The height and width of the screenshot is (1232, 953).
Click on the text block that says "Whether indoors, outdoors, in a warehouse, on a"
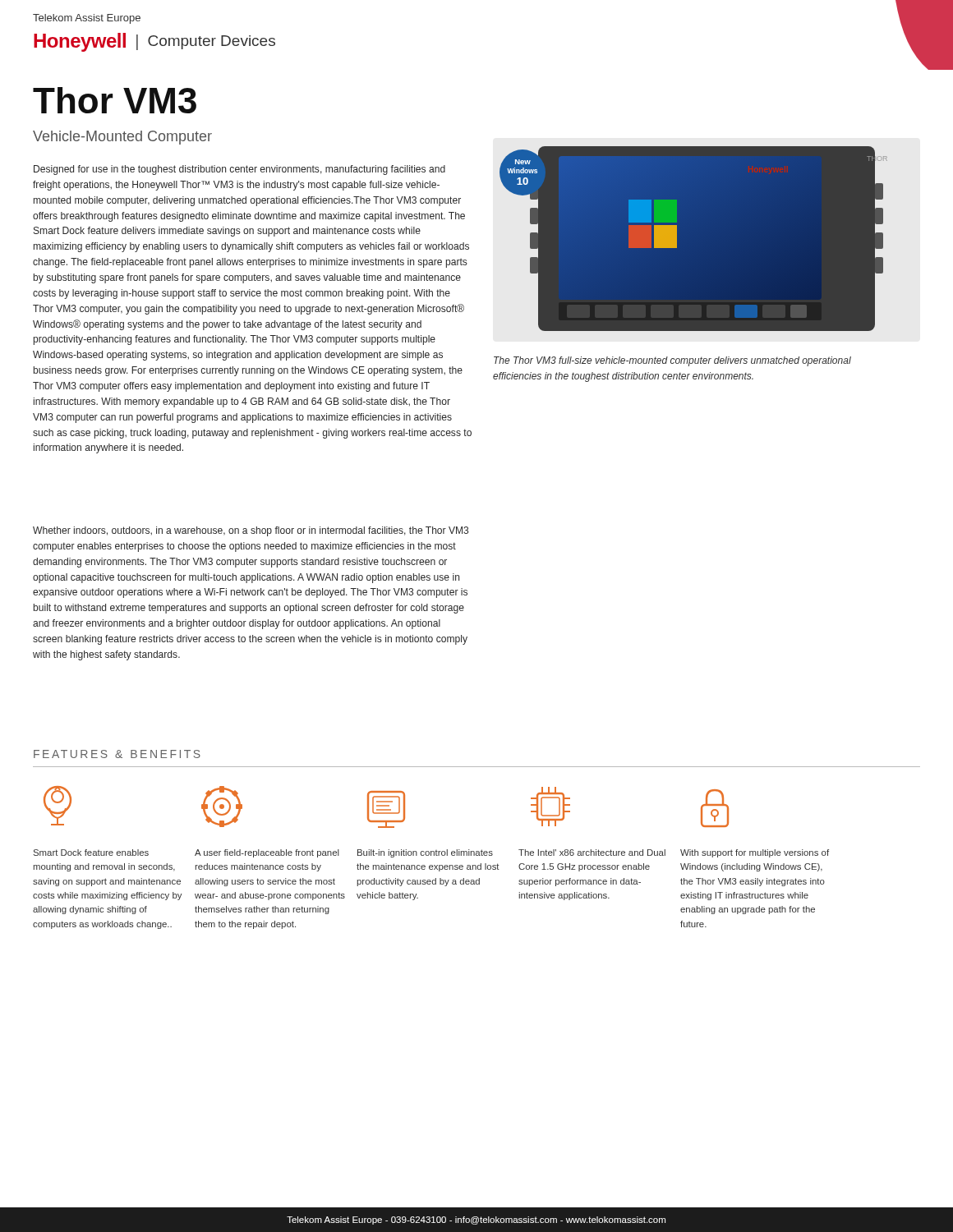click(251, 593)
